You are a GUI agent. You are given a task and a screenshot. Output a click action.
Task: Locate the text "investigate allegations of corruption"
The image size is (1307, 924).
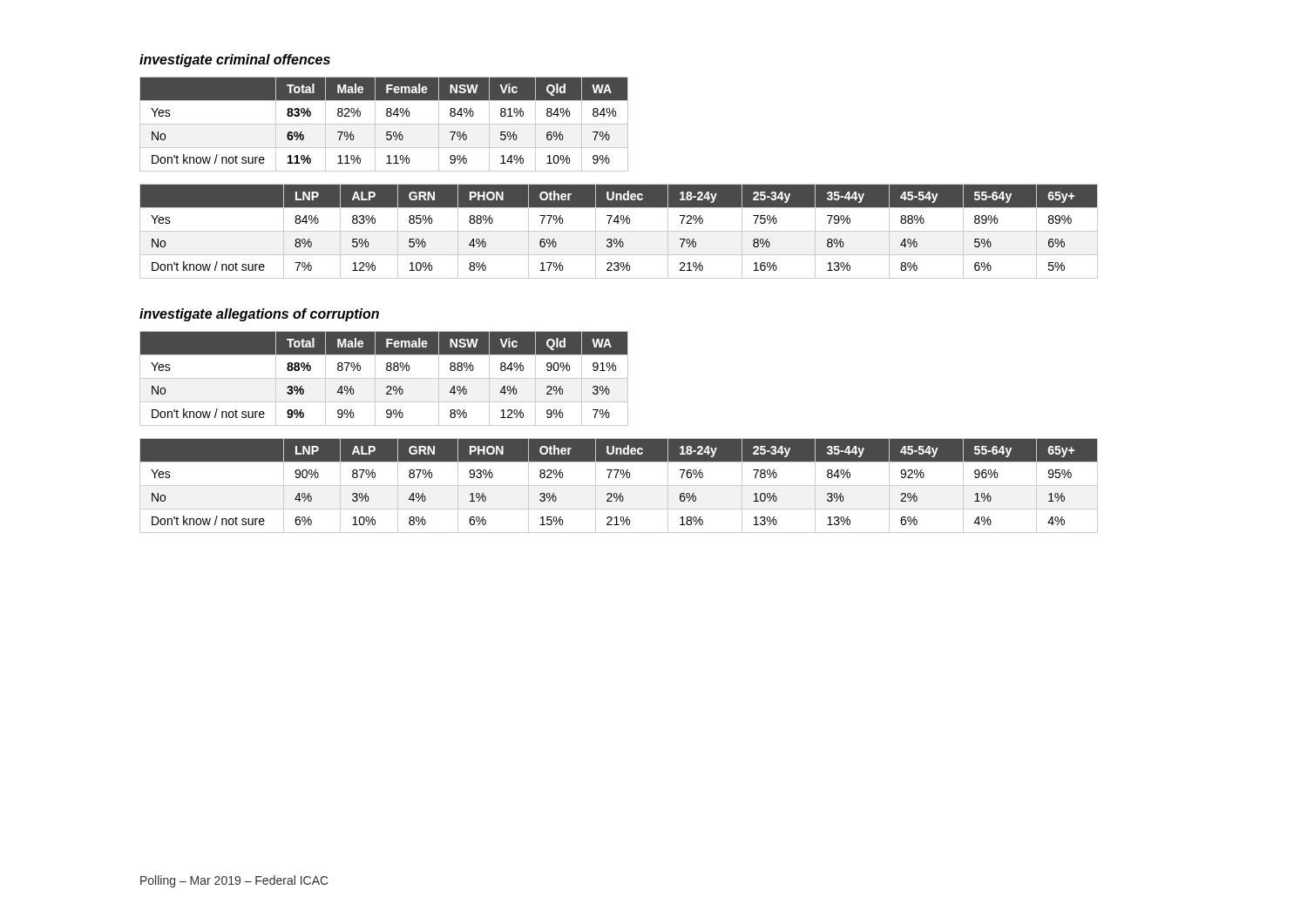(x=260, y=314)
